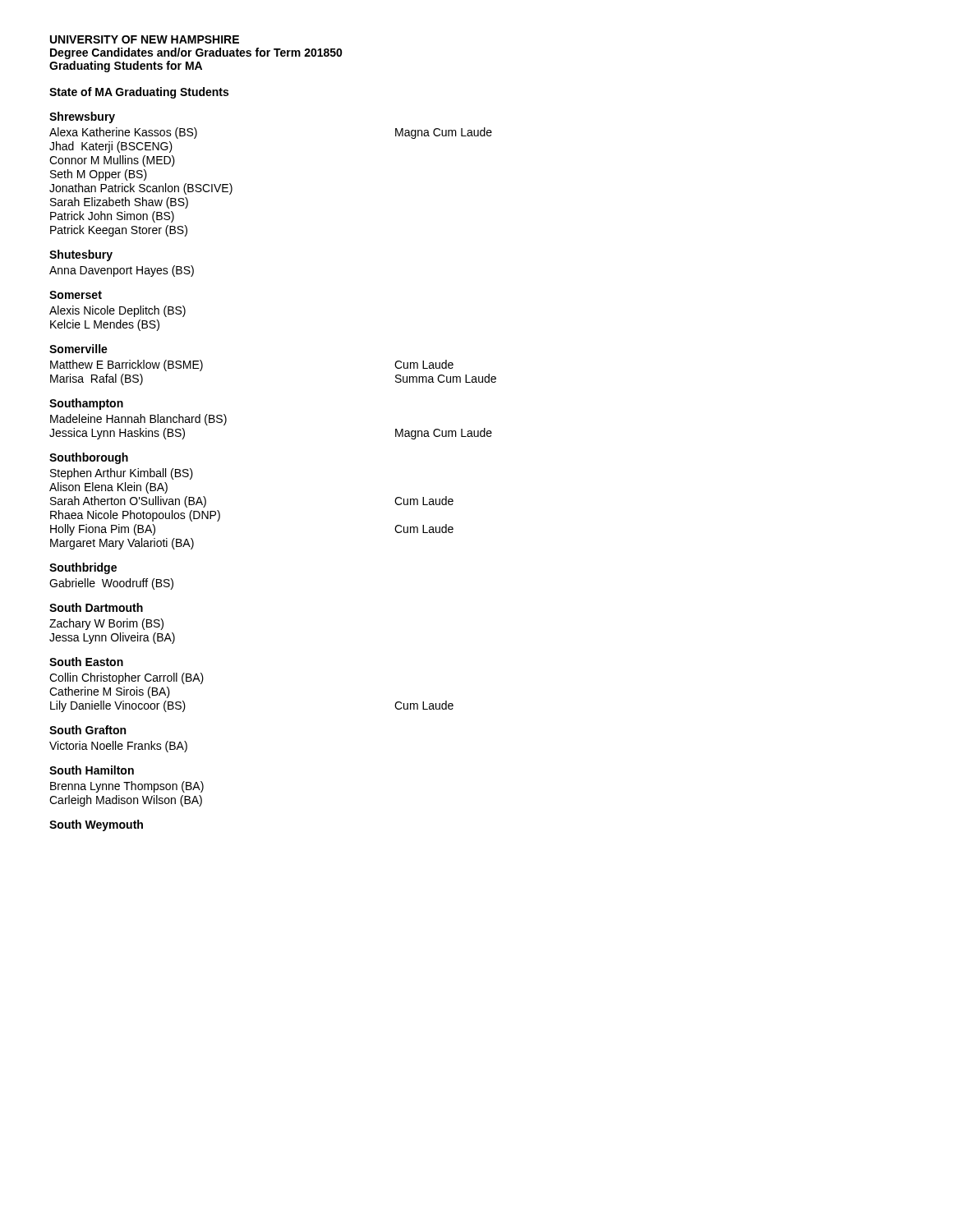Find the list item with the text "Alexis Nicole Deplitch (BS)"

coord(117,311)
